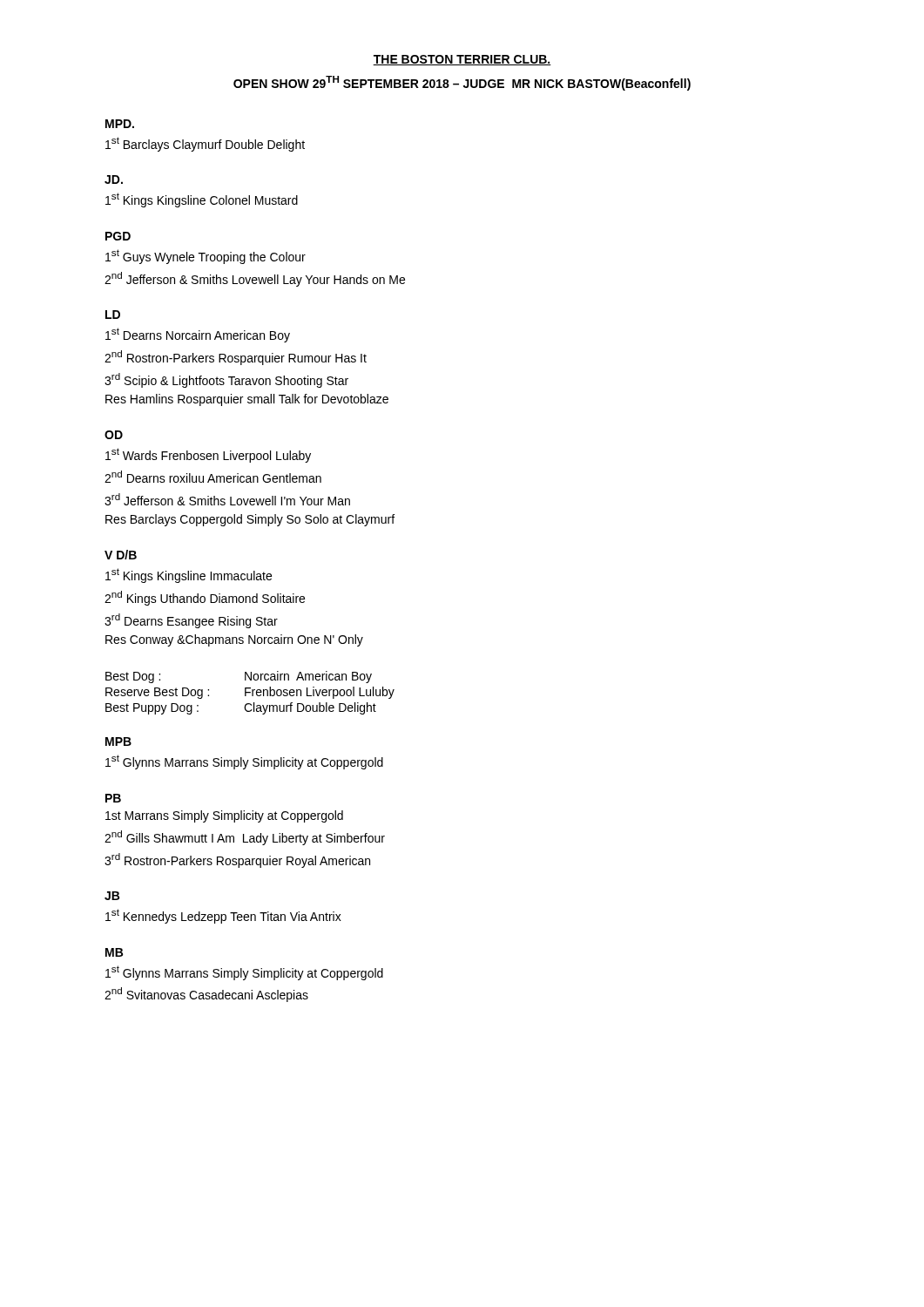Where does it say "1st Wards Frenbosen Liverpool Lulaby"?
924x1307 pixels.
pos(208,454)
